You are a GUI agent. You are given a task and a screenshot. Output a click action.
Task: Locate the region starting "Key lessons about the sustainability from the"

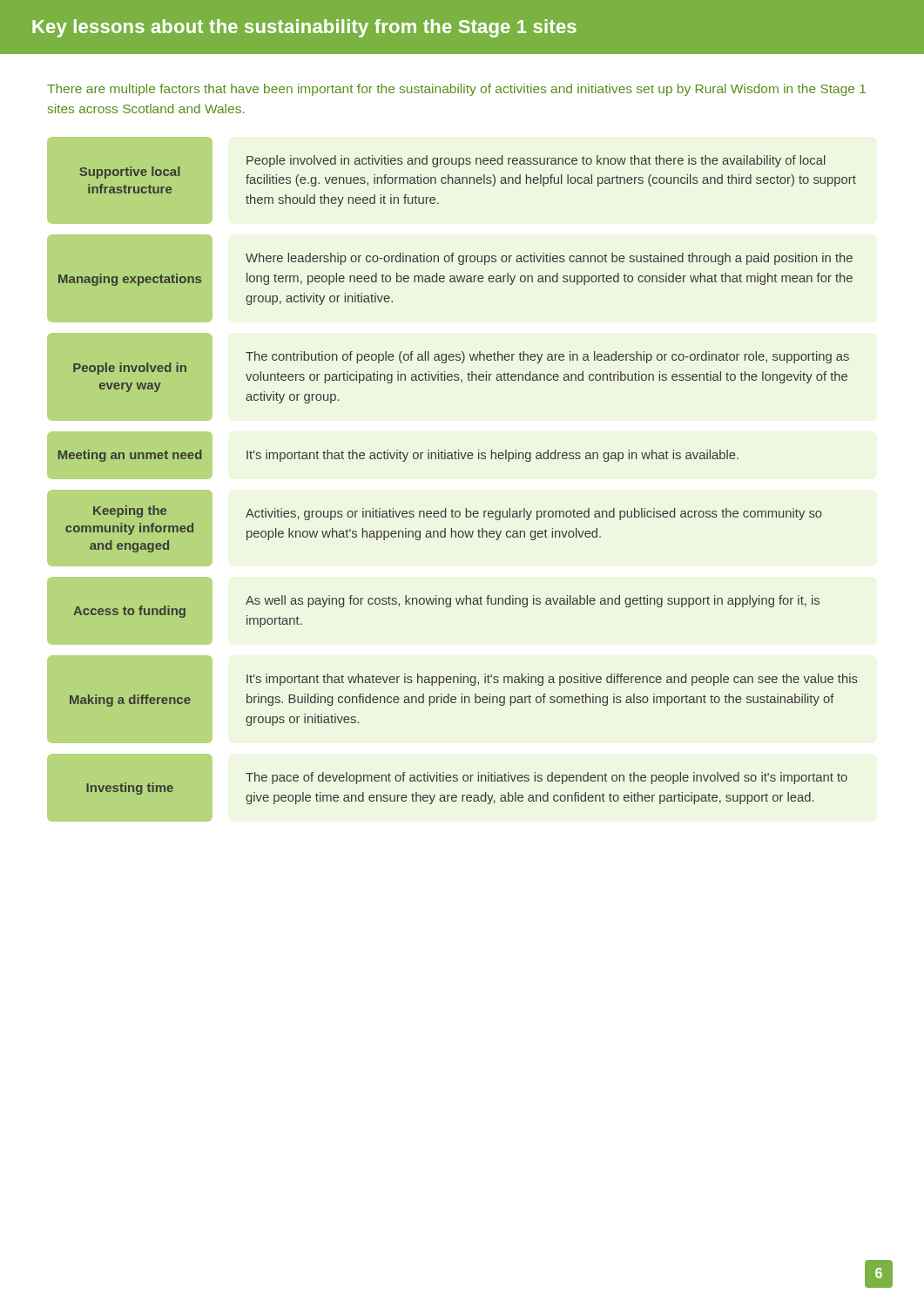[x=462, y=27]
